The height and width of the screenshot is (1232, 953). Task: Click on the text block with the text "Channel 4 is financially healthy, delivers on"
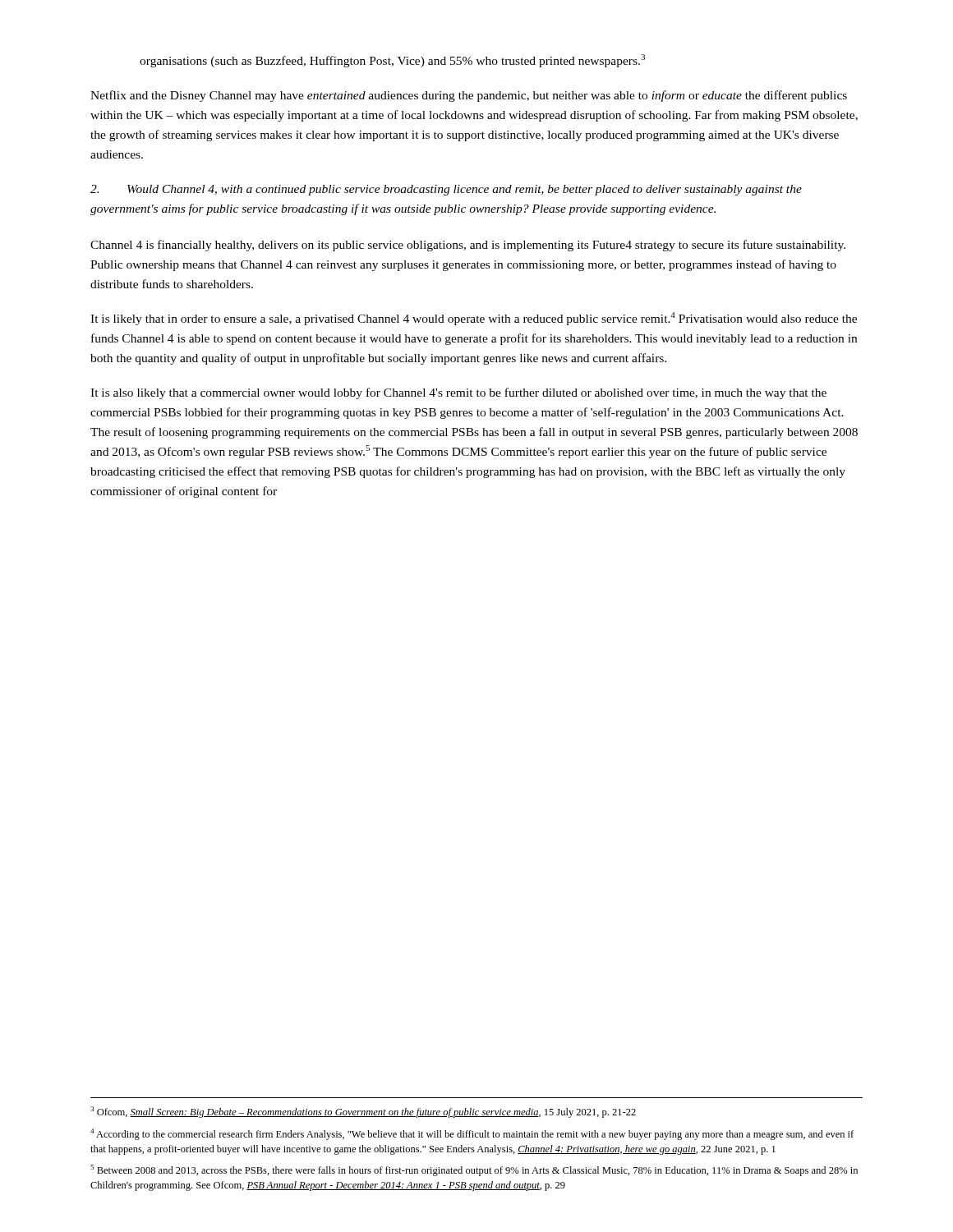pos(468,264)
